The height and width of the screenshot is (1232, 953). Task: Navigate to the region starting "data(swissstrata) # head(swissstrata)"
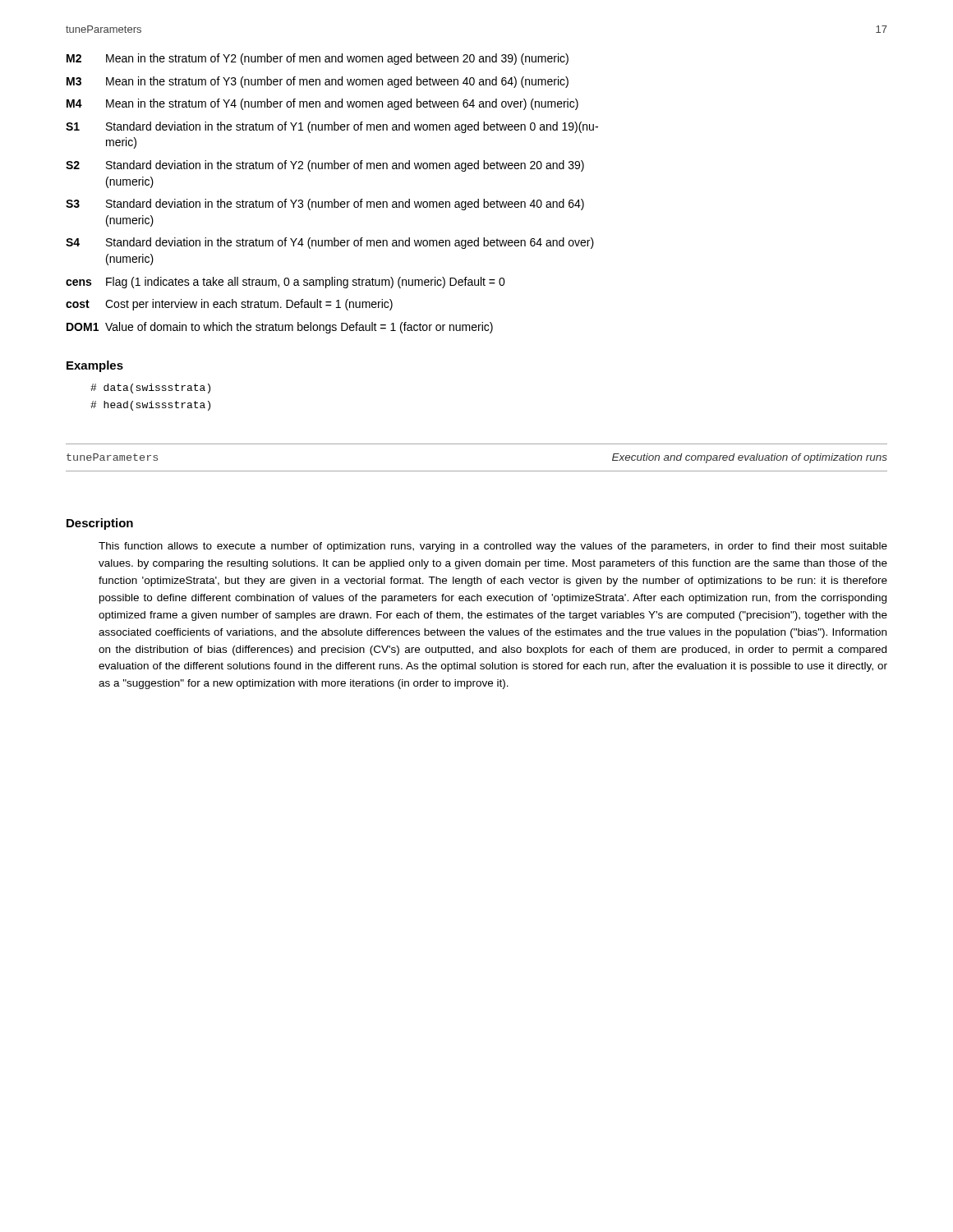point(151,397)
